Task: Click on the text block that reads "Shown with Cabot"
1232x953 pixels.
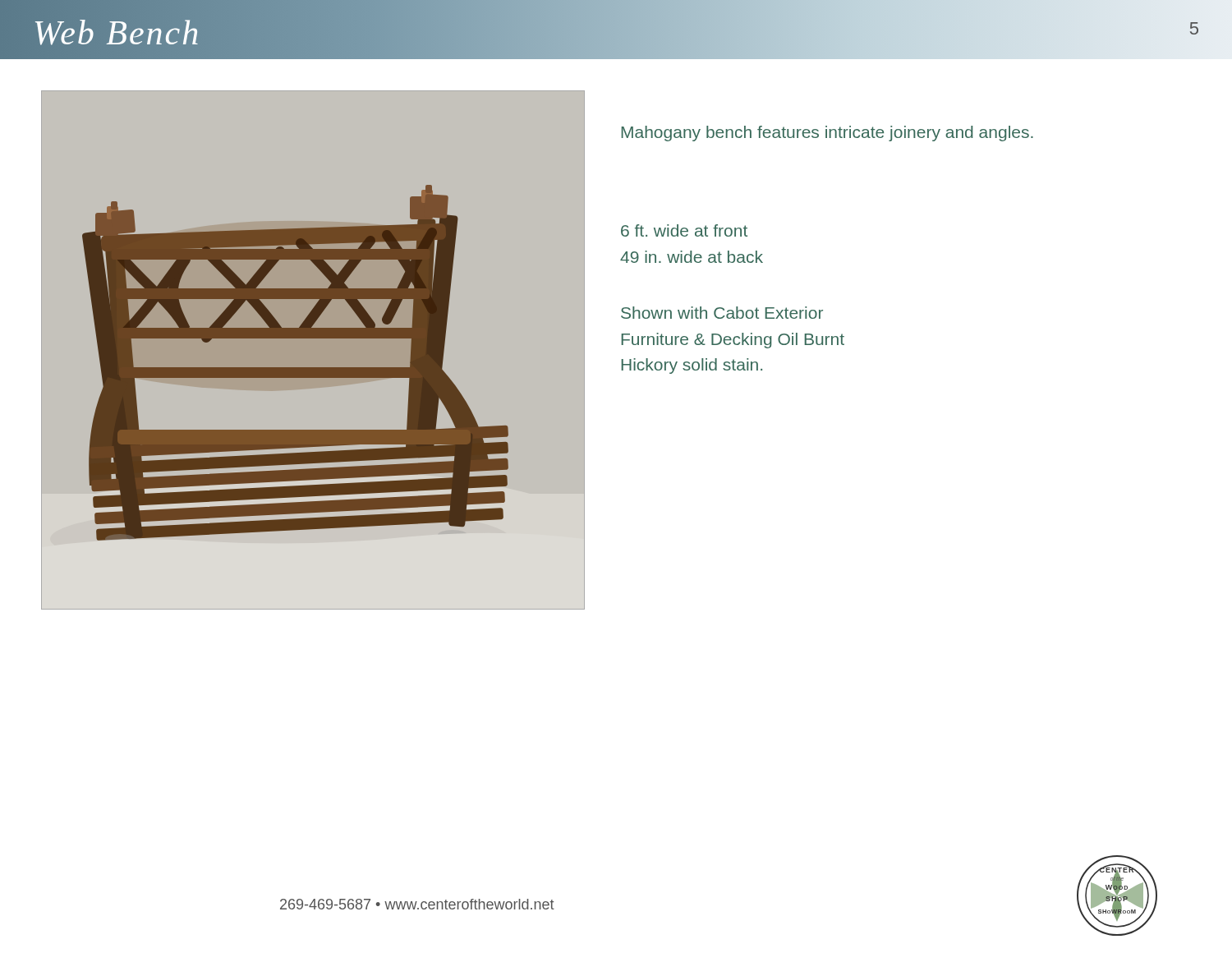Action: click(x=732, y=338)
